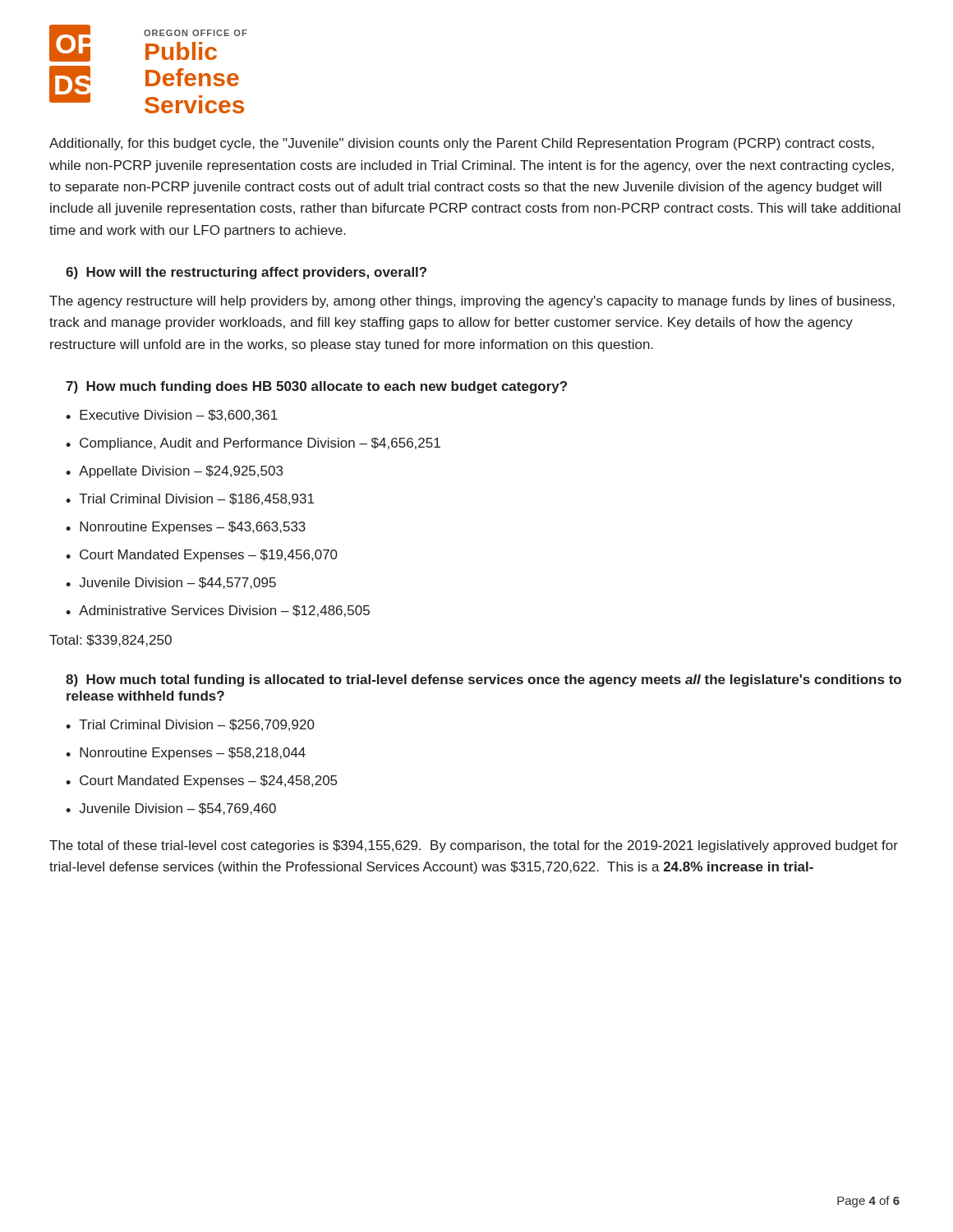Click on the text that reads "Total: $339,824,250"
The width and height of the screenshot is (953, 1232).
coord(111,640)
